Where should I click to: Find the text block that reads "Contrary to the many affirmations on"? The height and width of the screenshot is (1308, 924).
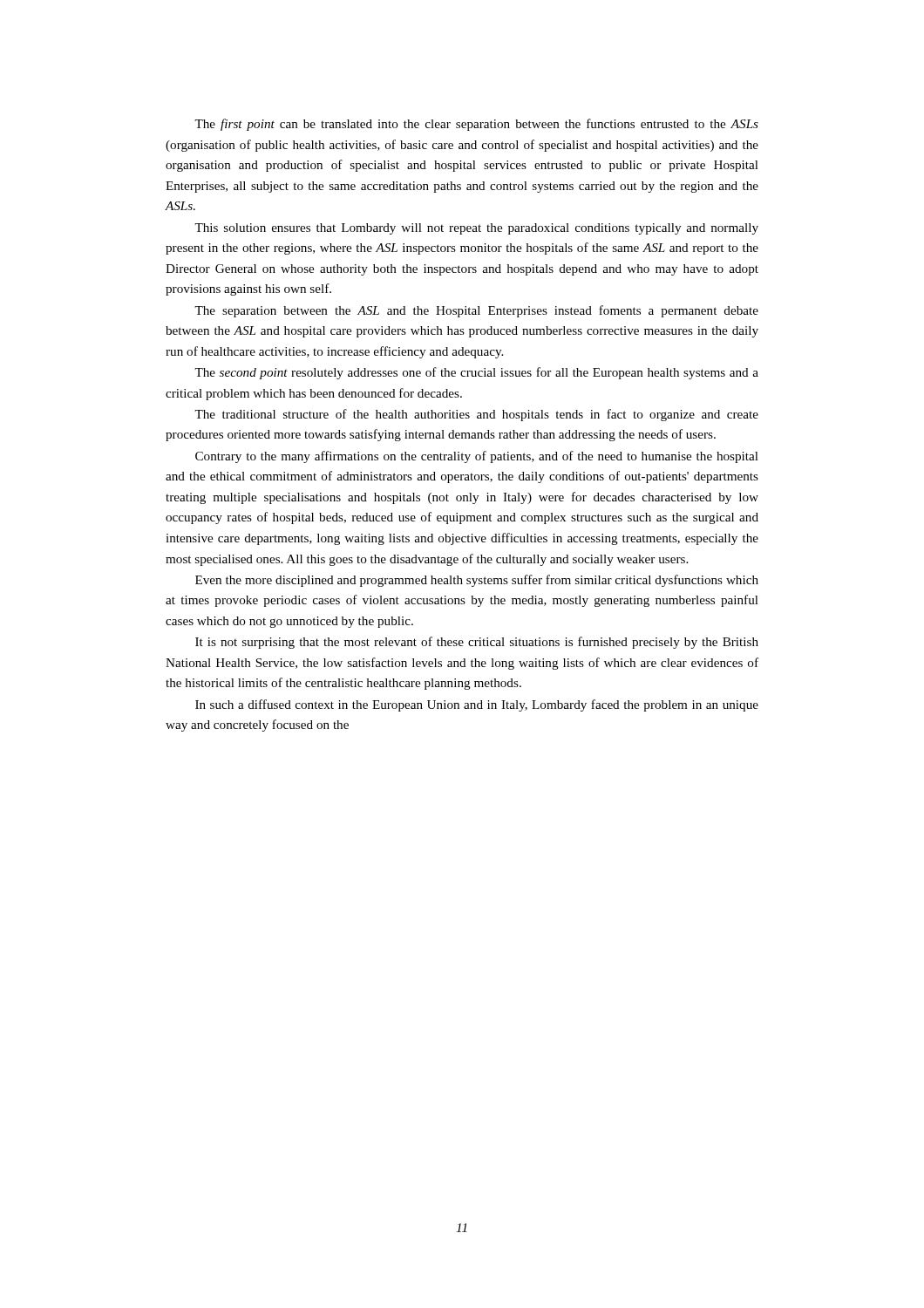tap(462, 507)
